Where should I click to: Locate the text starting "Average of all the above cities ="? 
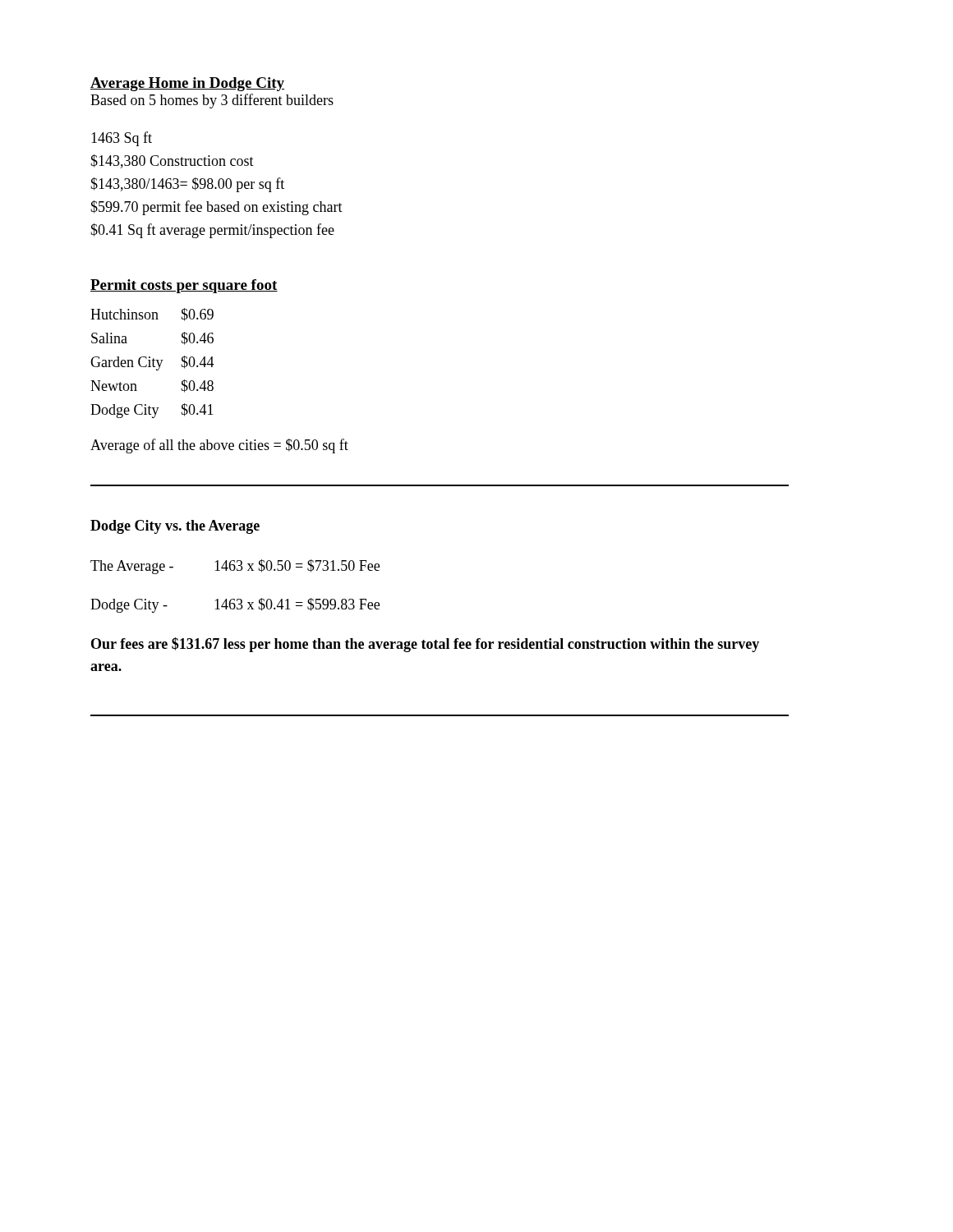(219, 445)
